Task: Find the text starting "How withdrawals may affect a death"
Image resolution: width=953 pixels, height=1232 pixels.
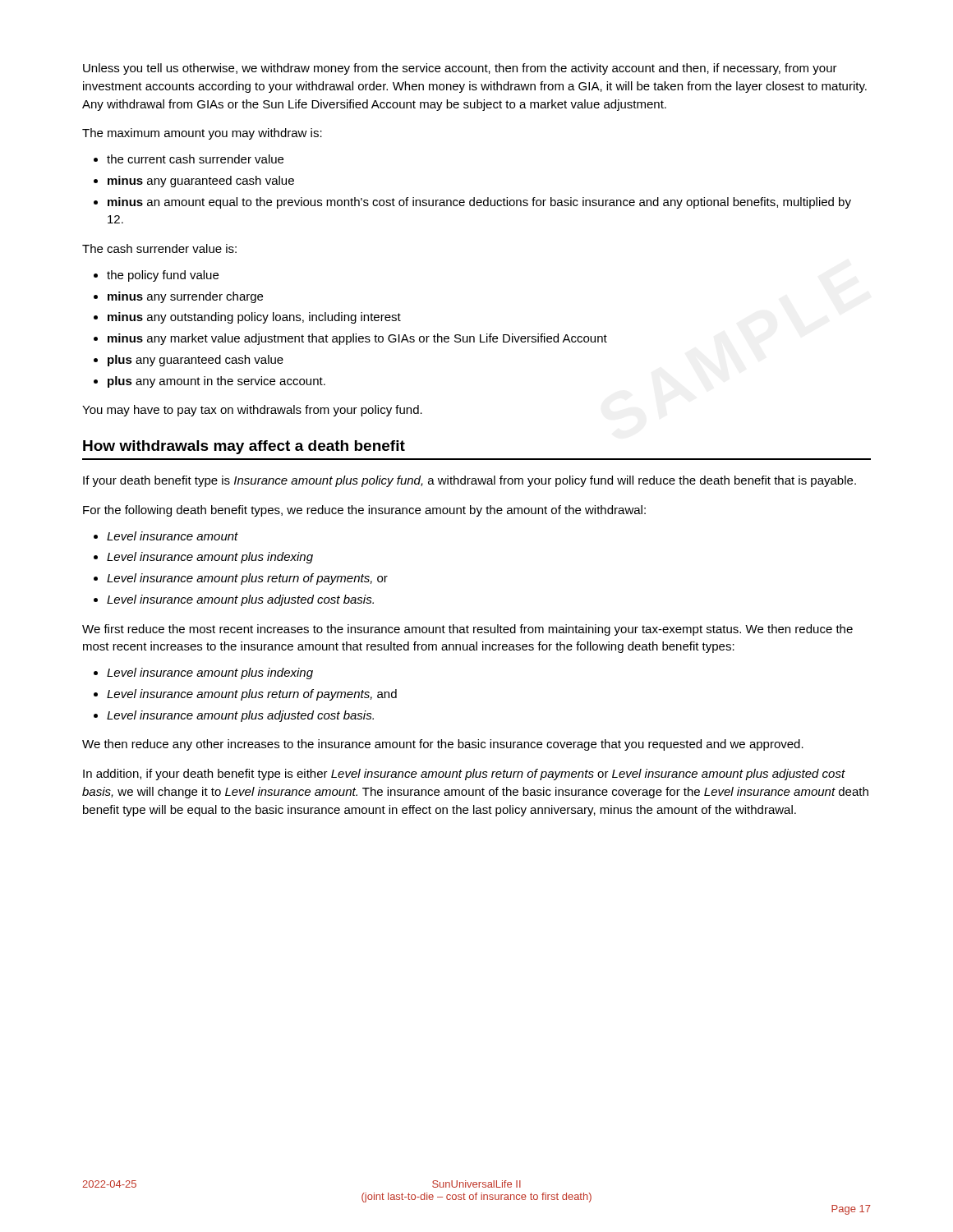Action: (x=476, y=448)
